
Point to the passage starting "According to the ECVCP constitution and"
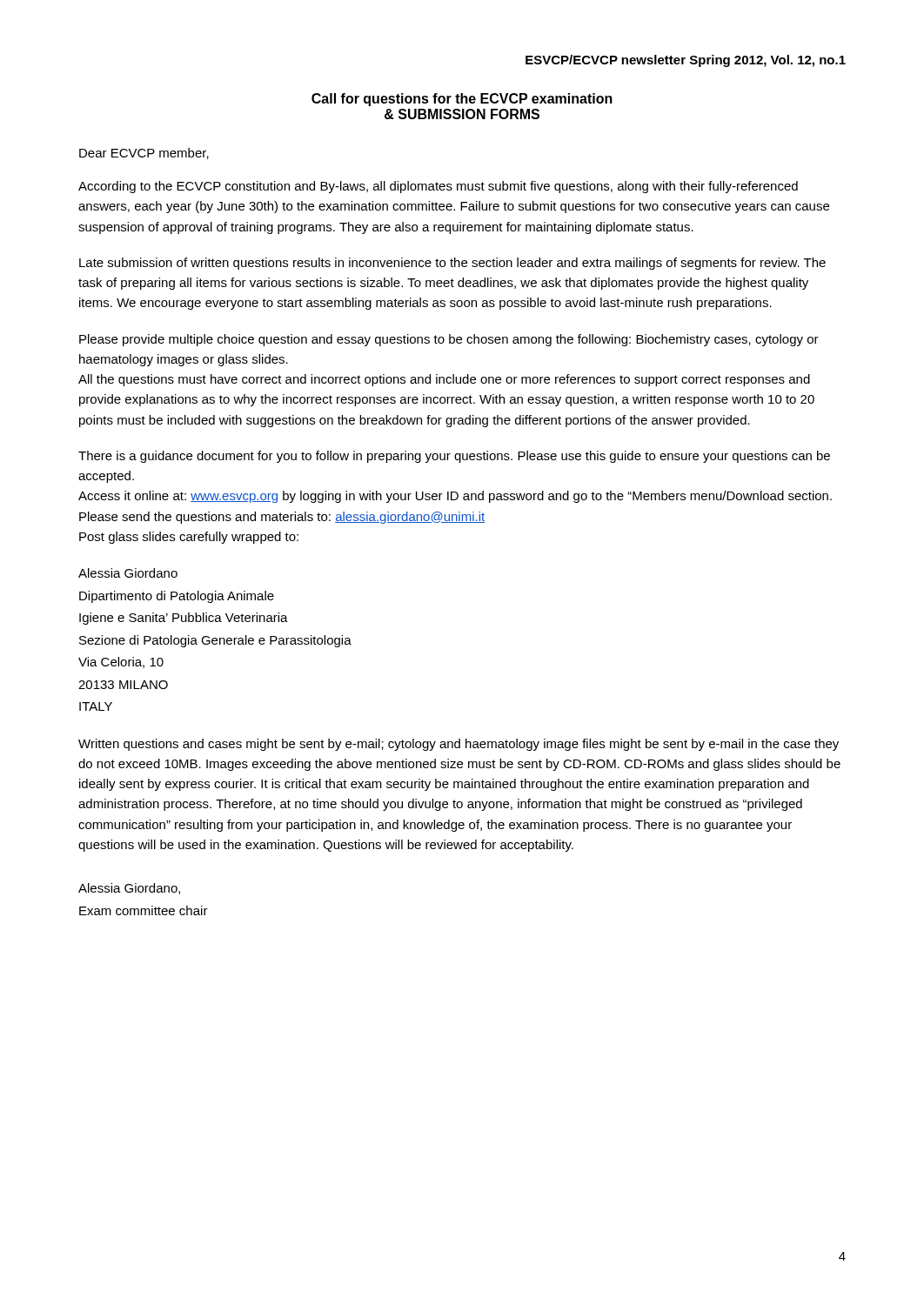tap(454, 206)
